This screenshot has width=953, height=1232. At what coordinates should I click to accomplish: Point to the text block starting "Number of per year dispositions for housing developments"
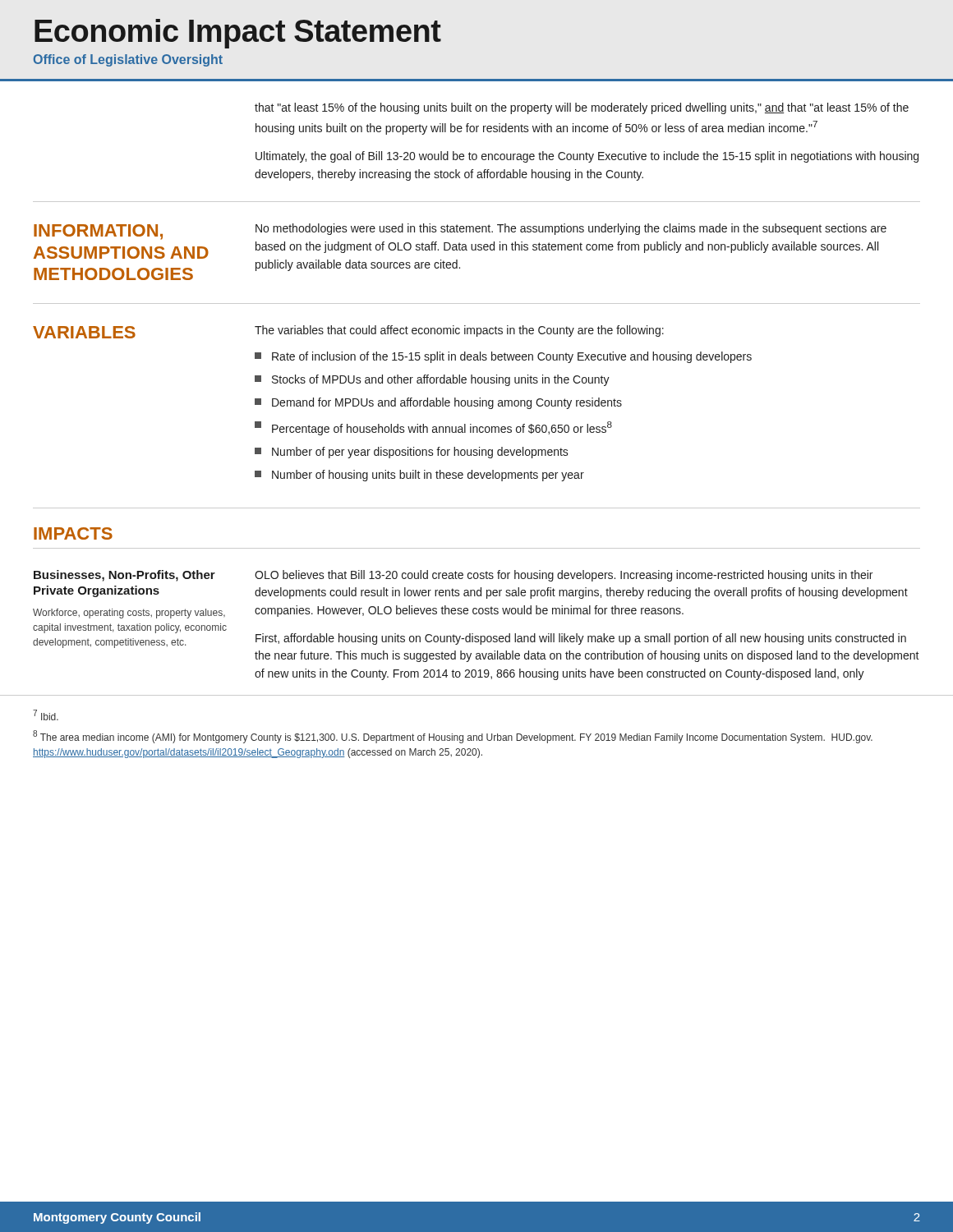tap(412, 452)
